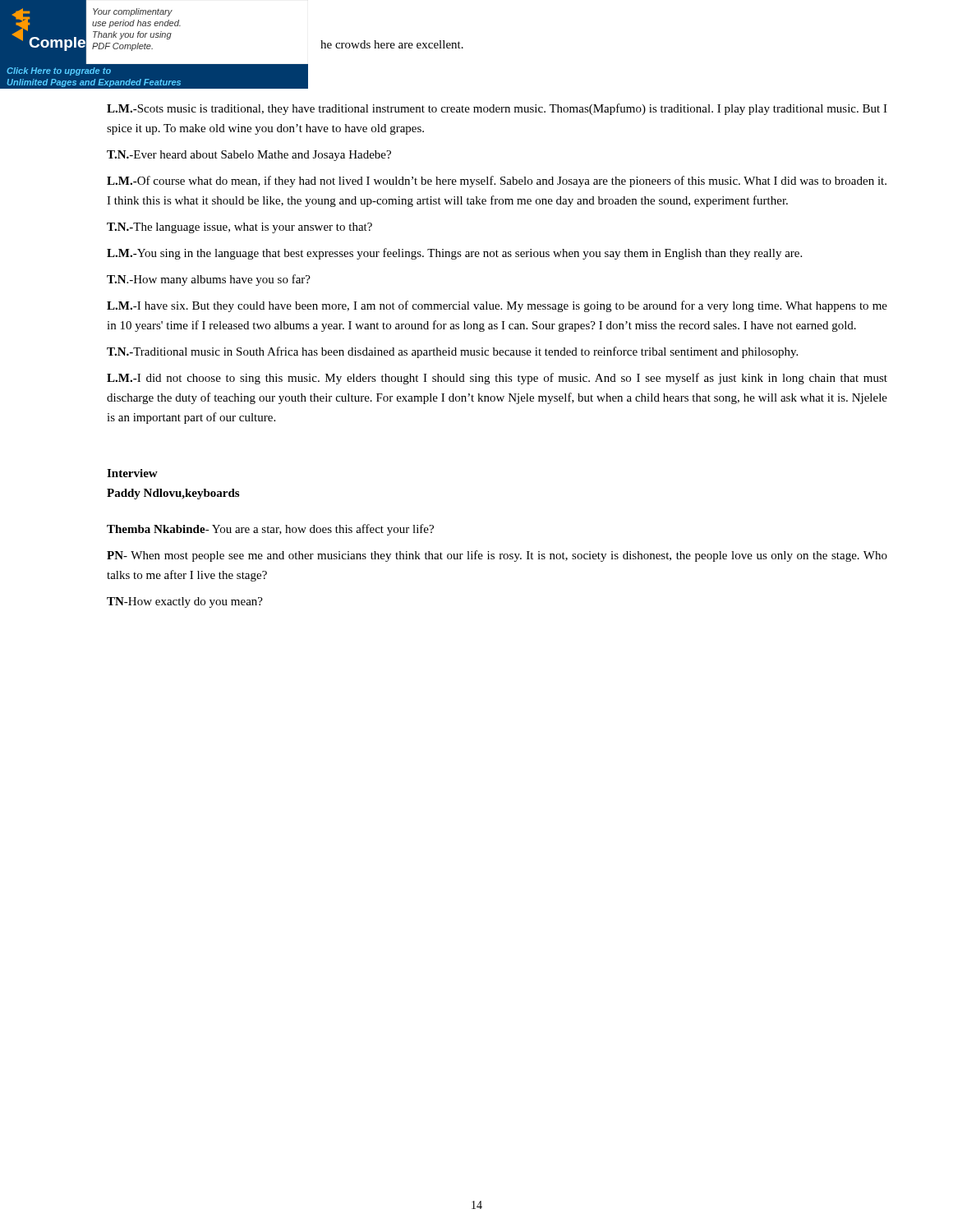
Task: Click the passage that begins "TN-How exactly do you"
Action: pos(185,601)
